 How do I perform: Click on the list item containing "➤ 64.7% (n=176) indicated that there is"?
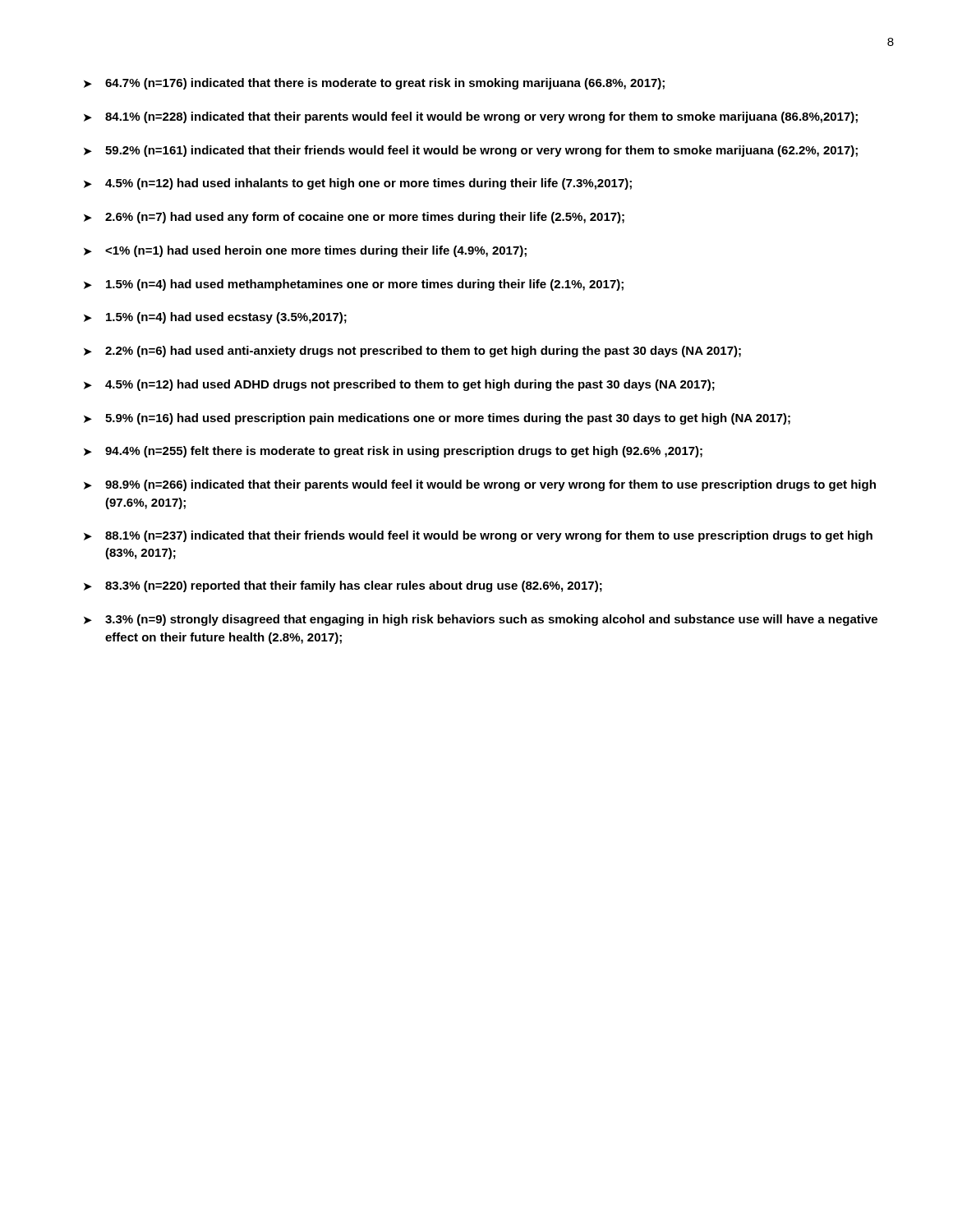[x=374, y=83]
